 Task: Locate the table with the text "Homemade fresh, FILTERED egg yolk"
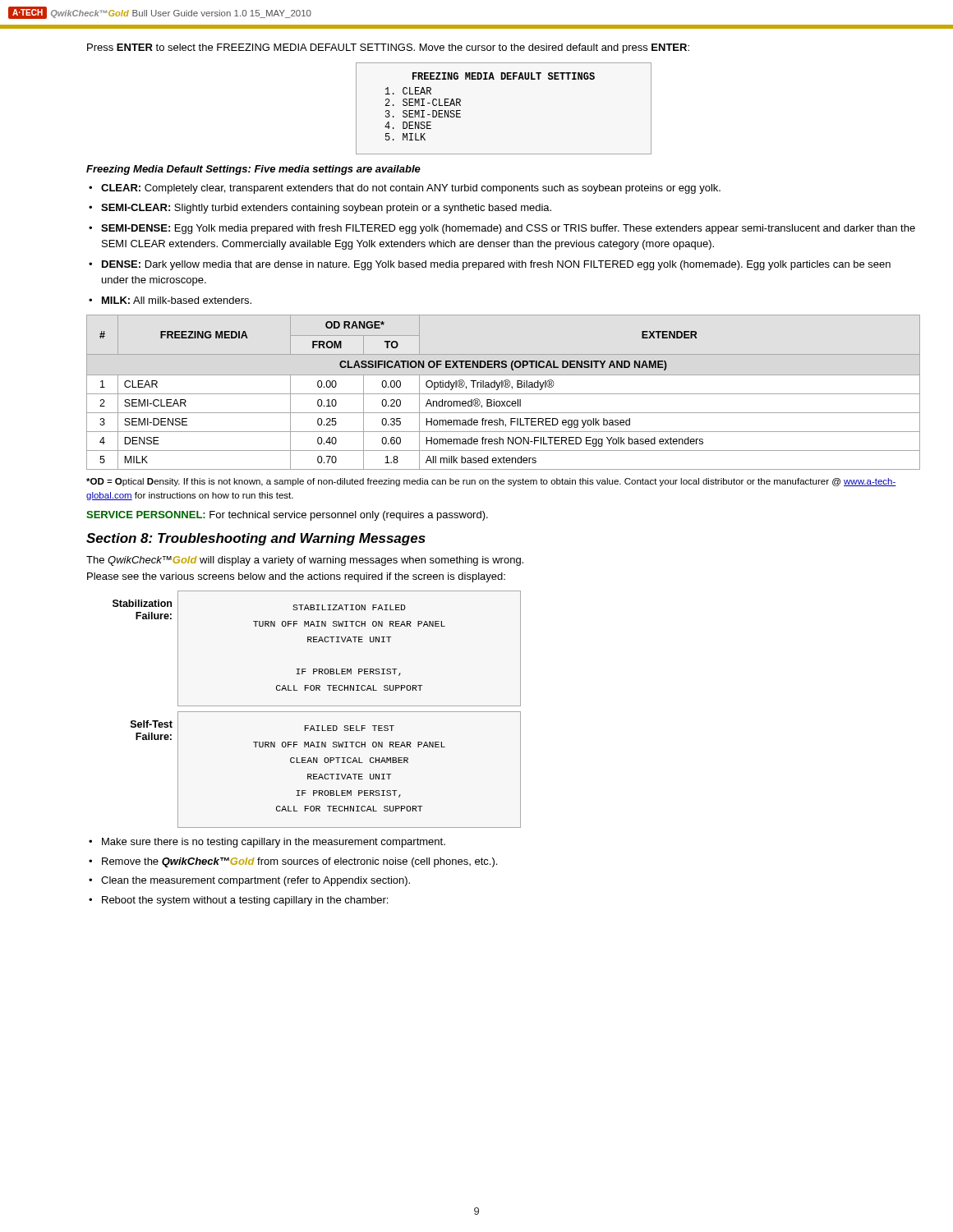point(503,393)
